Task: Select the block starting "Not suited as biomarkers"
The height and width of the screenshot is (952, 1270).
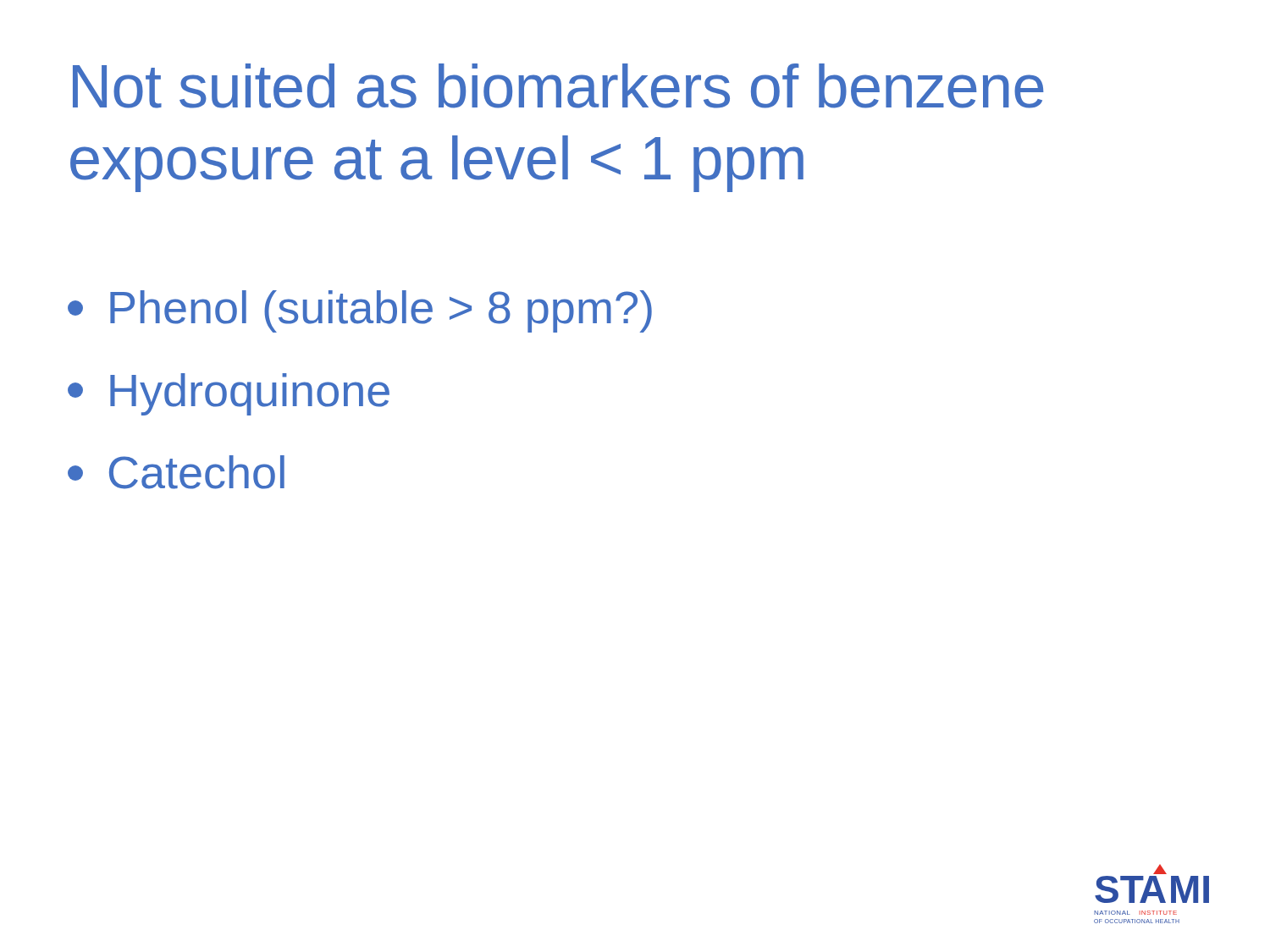Action: pyautogui.click(x=618, y=123)
